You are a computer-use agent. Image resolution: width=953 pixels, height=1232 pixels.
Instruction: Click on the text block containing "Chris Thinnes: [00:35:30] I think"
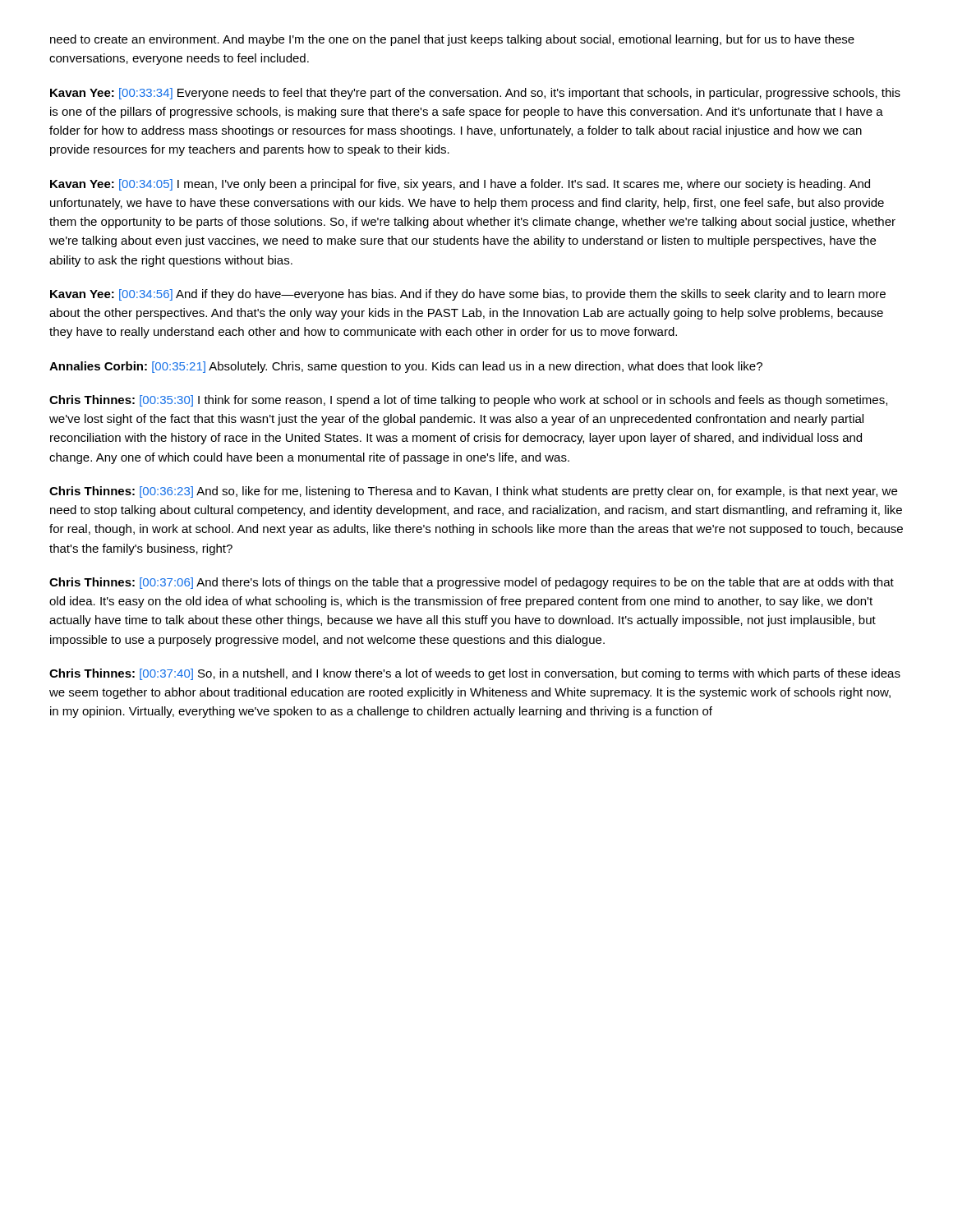coord(469,428)
